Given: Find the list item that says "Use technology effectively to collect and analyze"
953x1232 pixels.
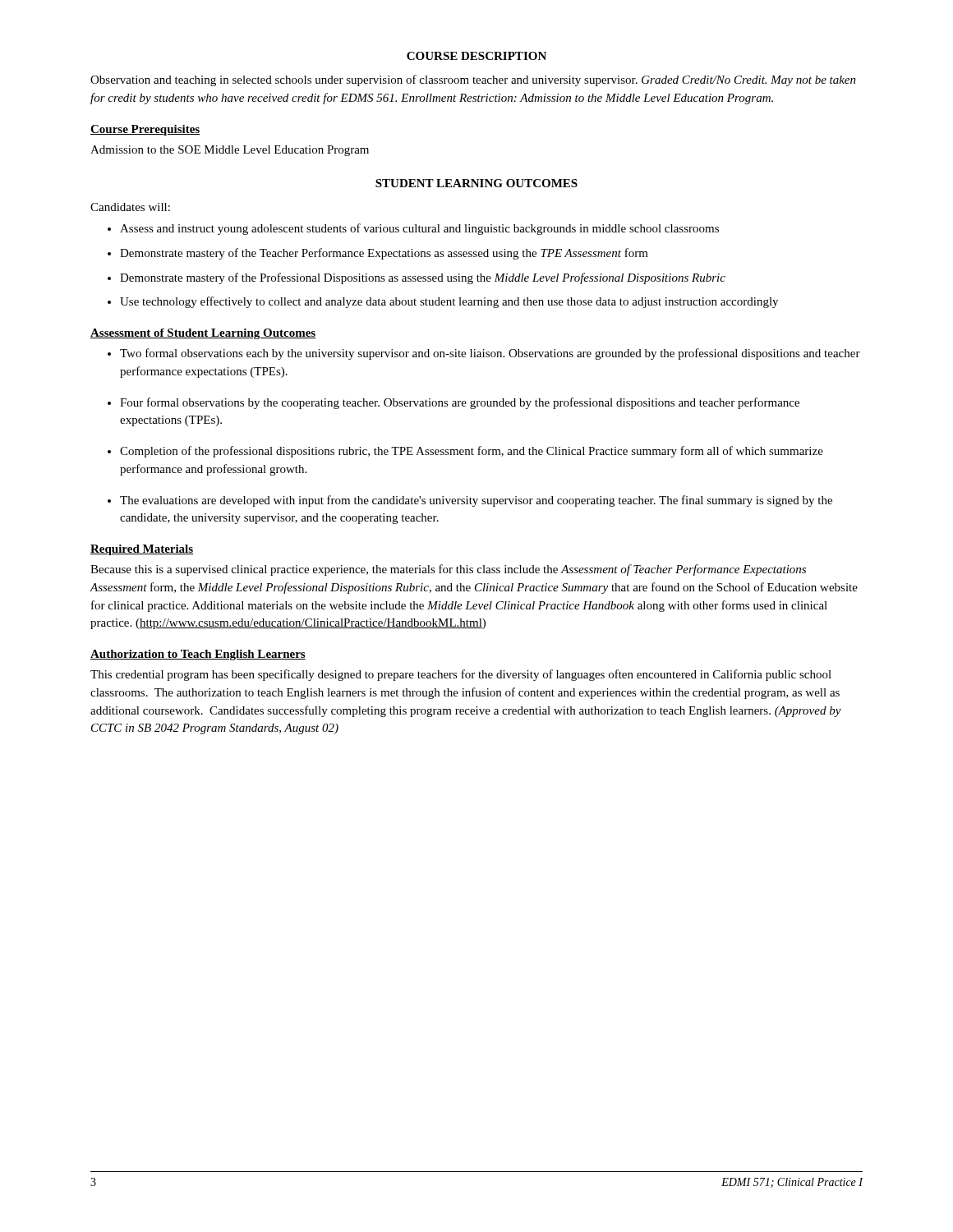Looking at the screenshot, I should 449,302.
